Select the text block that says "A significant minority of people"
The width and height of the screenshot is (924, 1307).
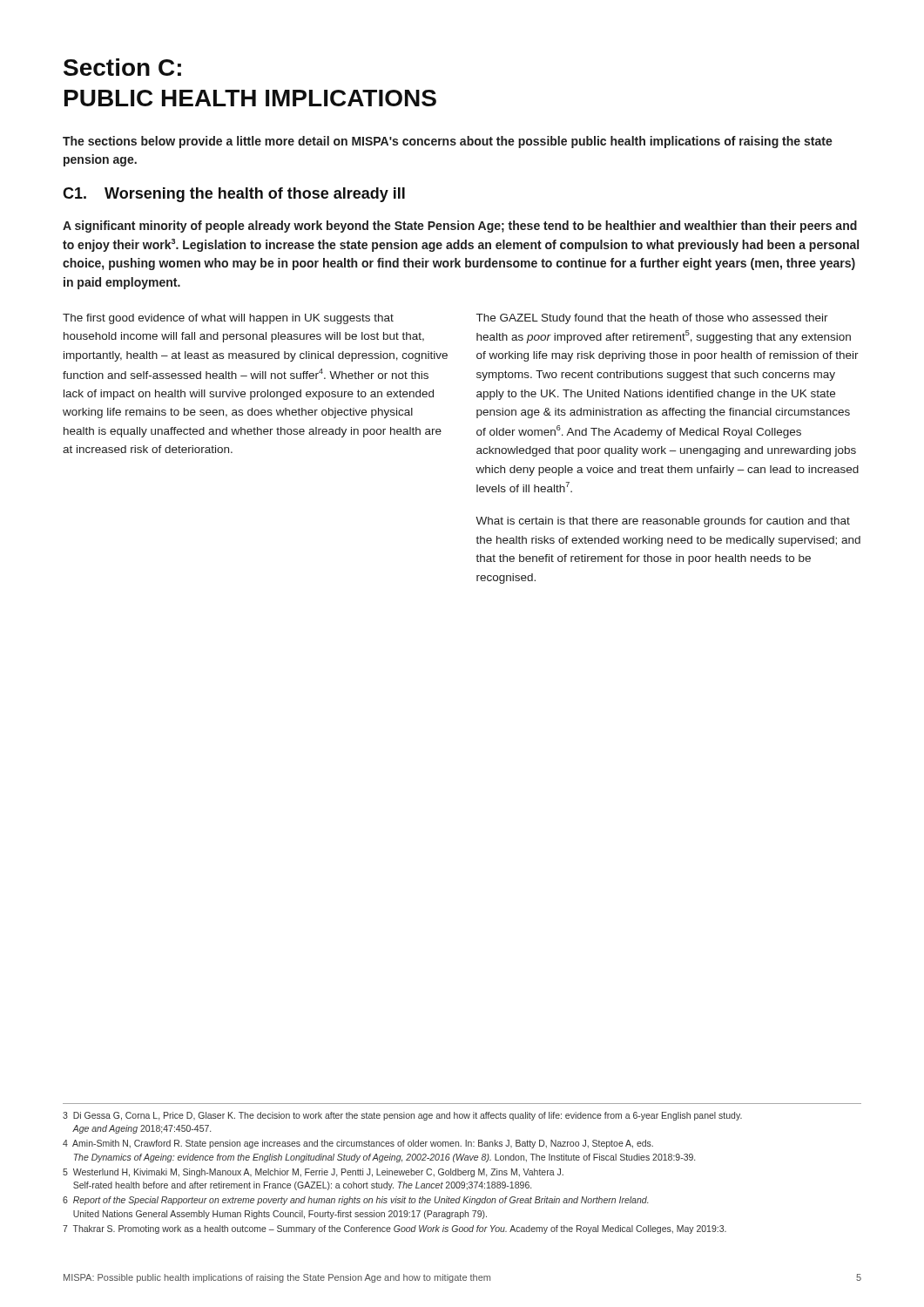point(461,254)
